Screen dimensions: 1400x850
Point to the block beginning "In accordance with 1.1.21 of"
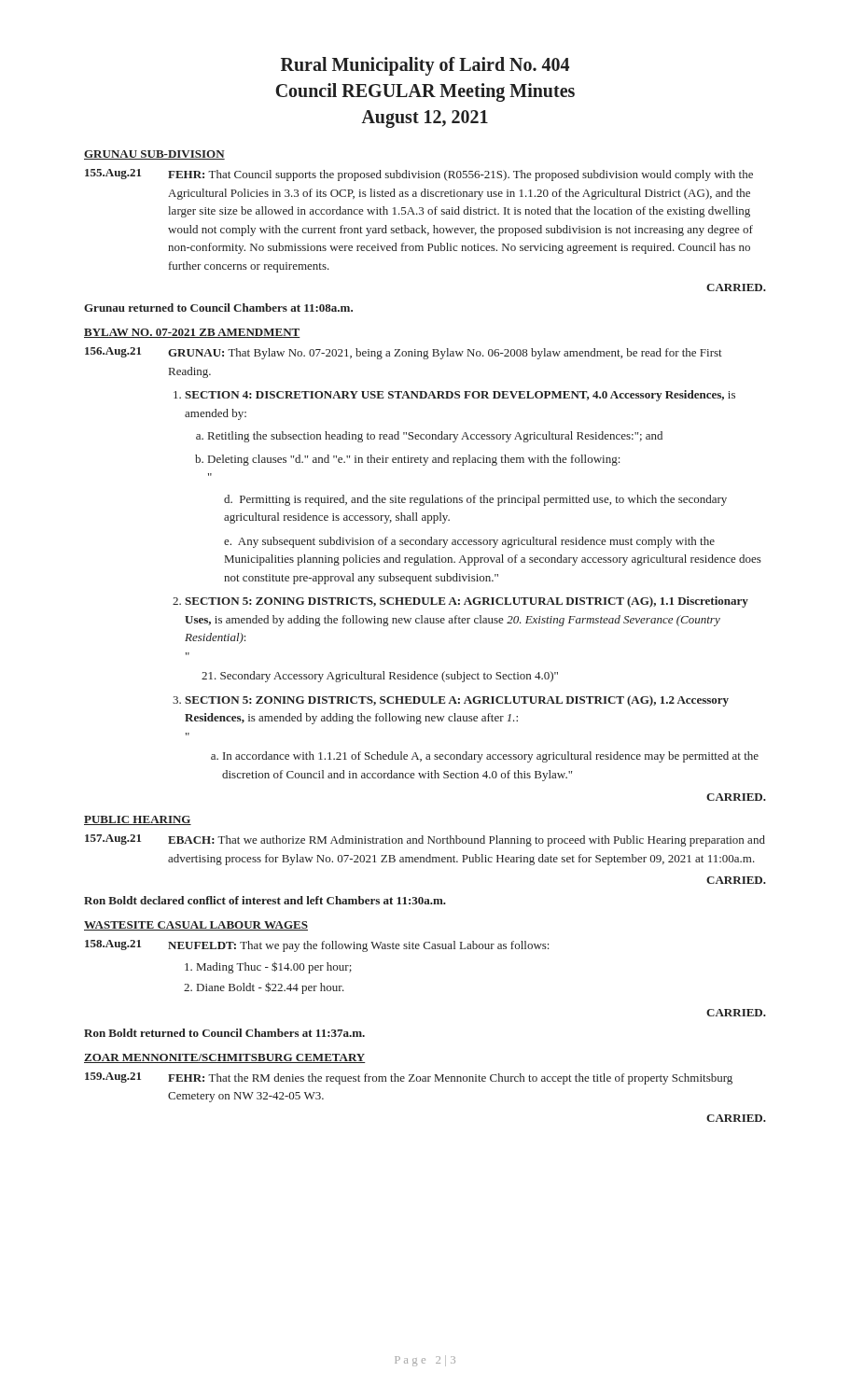click(490, 765)
